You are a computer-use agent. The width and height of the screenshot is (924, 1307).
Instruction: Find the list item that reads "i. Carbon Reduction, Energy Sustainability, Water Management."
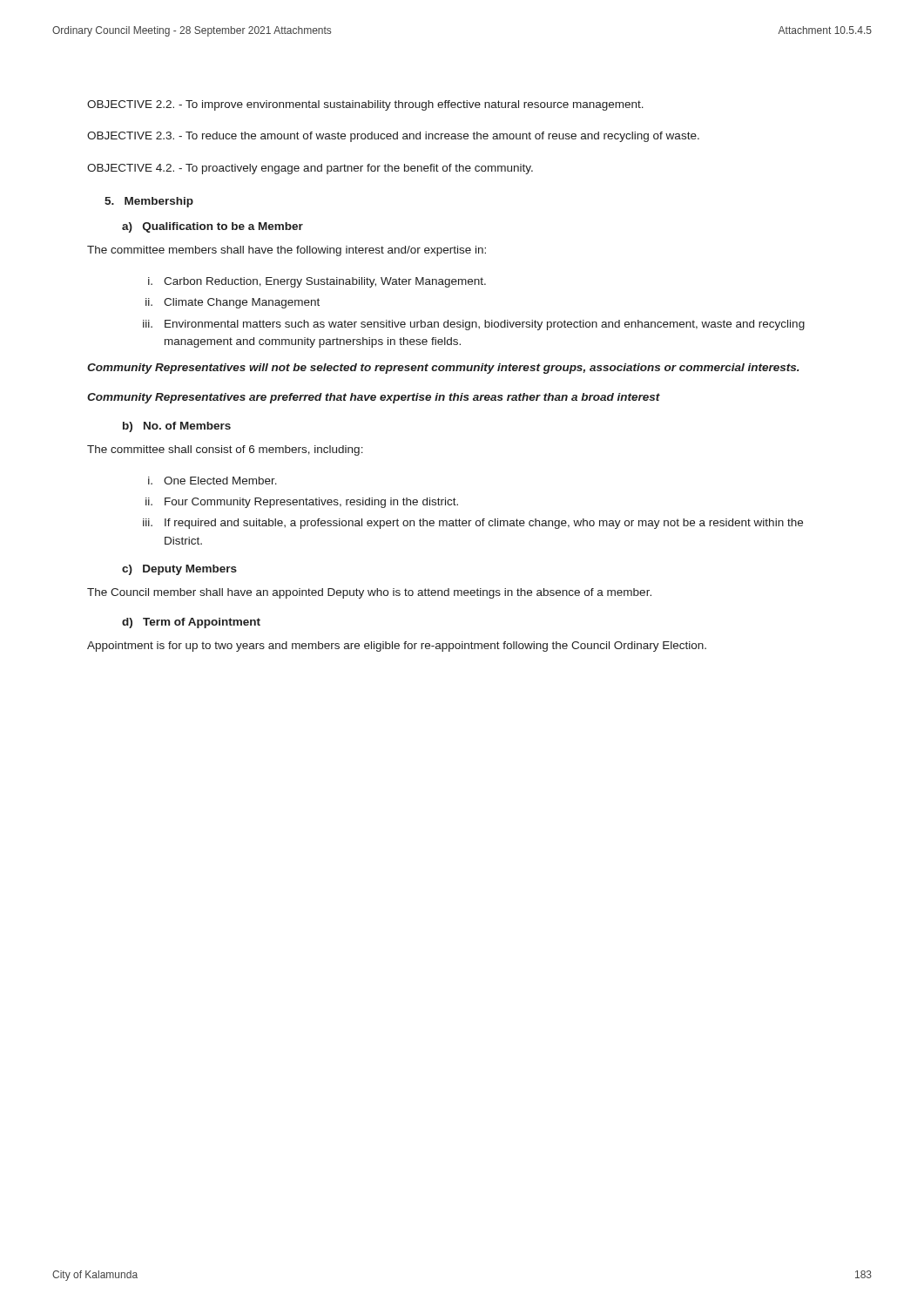click(479, 282)
